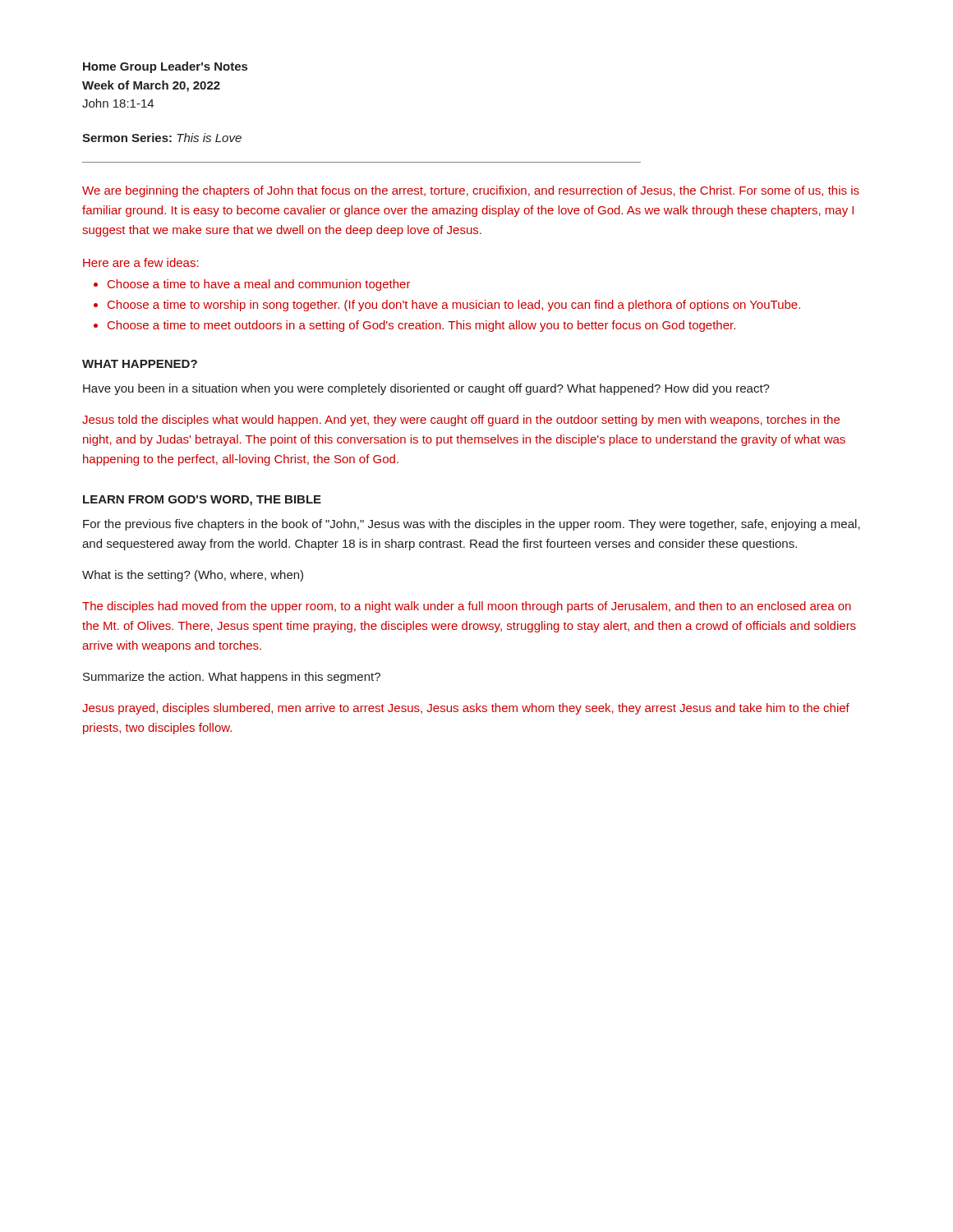The width and height of the screenshot is (953, 1232).
Task: Click where it says "Sermon Series: This is Love"
Action: coord(162,138)
